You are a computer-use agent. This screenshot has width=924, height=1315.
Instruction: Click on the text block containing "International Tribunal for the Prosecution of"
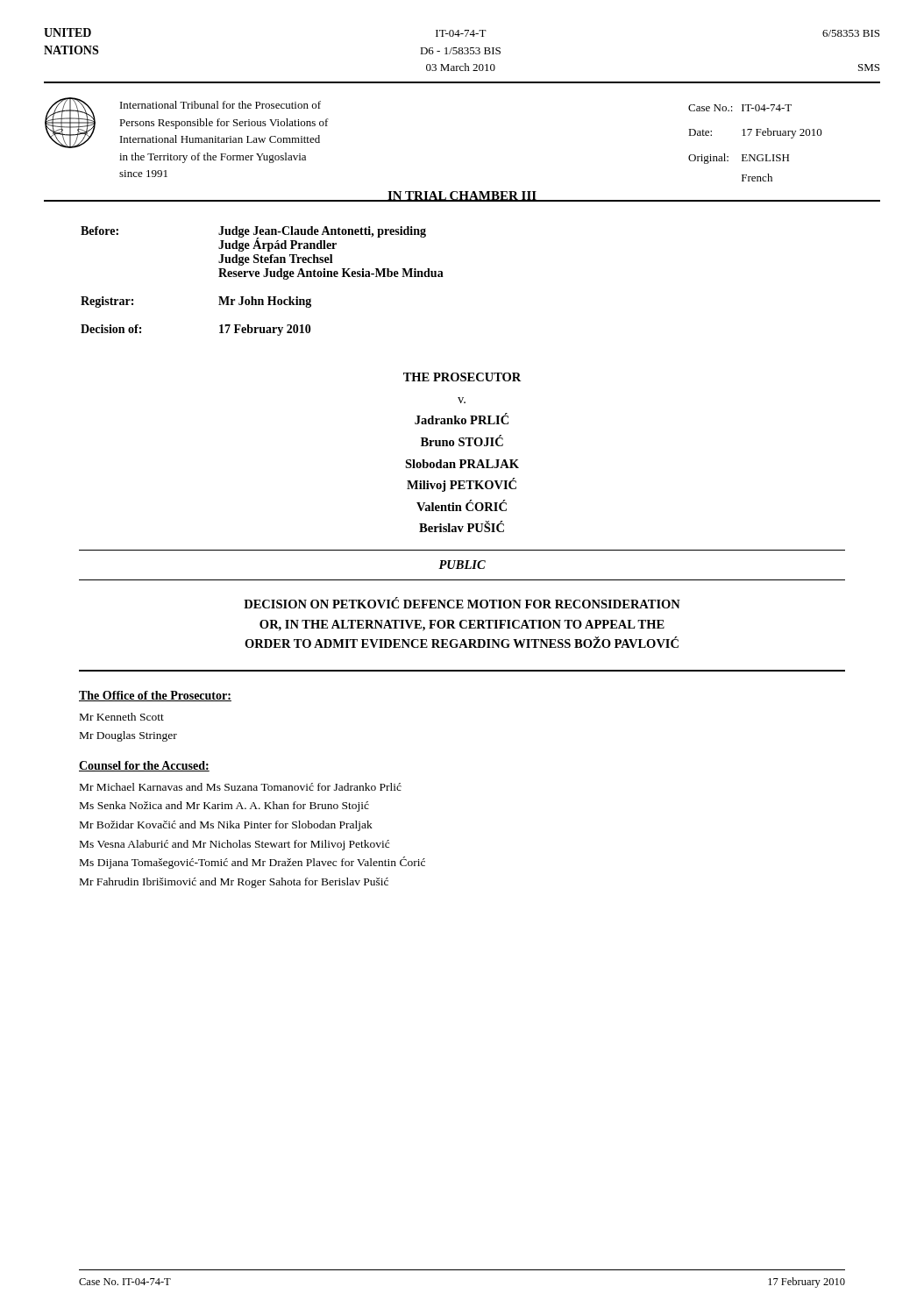[221, 122]
